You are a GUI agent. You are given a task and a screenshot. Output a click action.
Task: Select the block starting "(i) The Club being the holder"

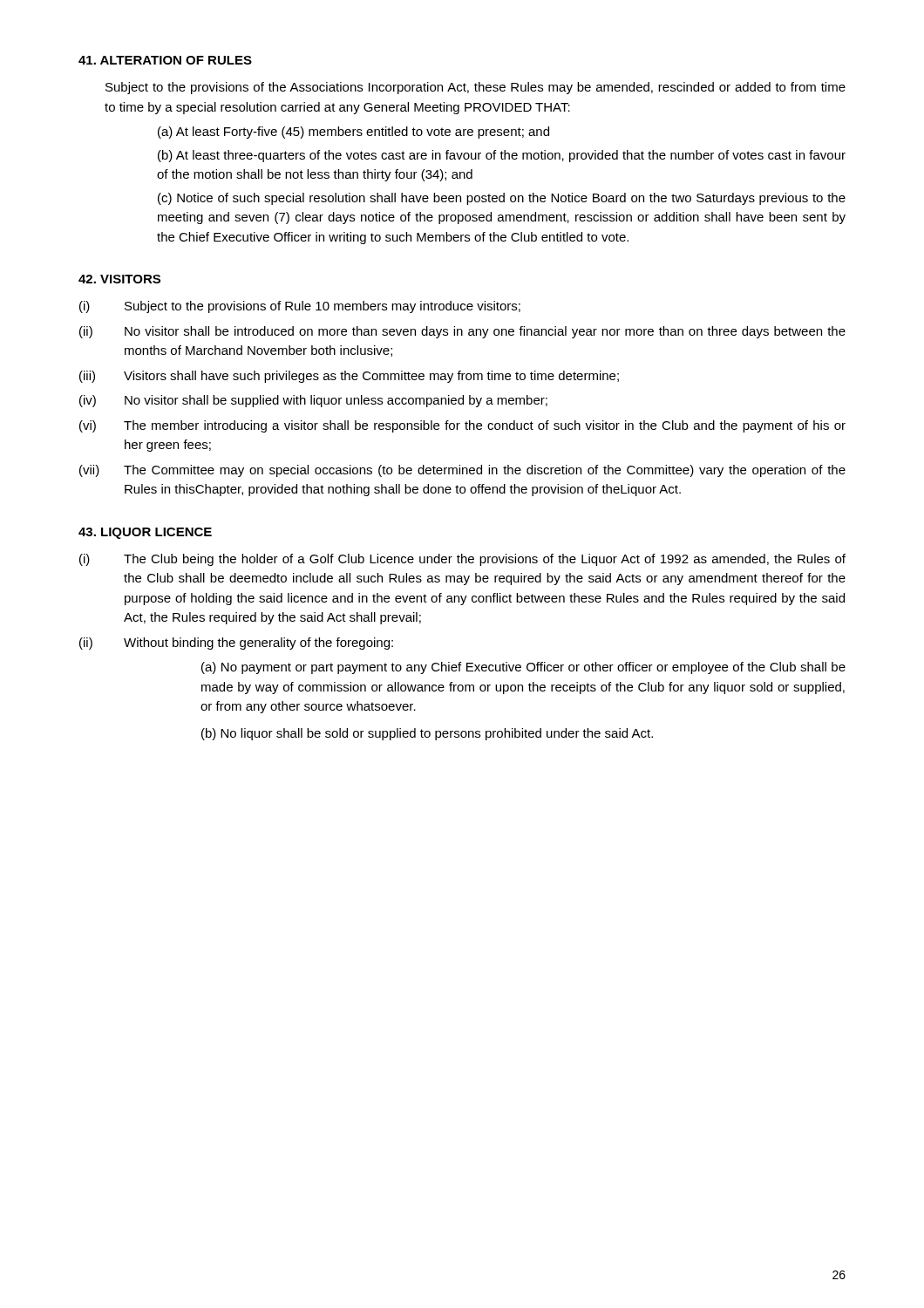point(462,588)
